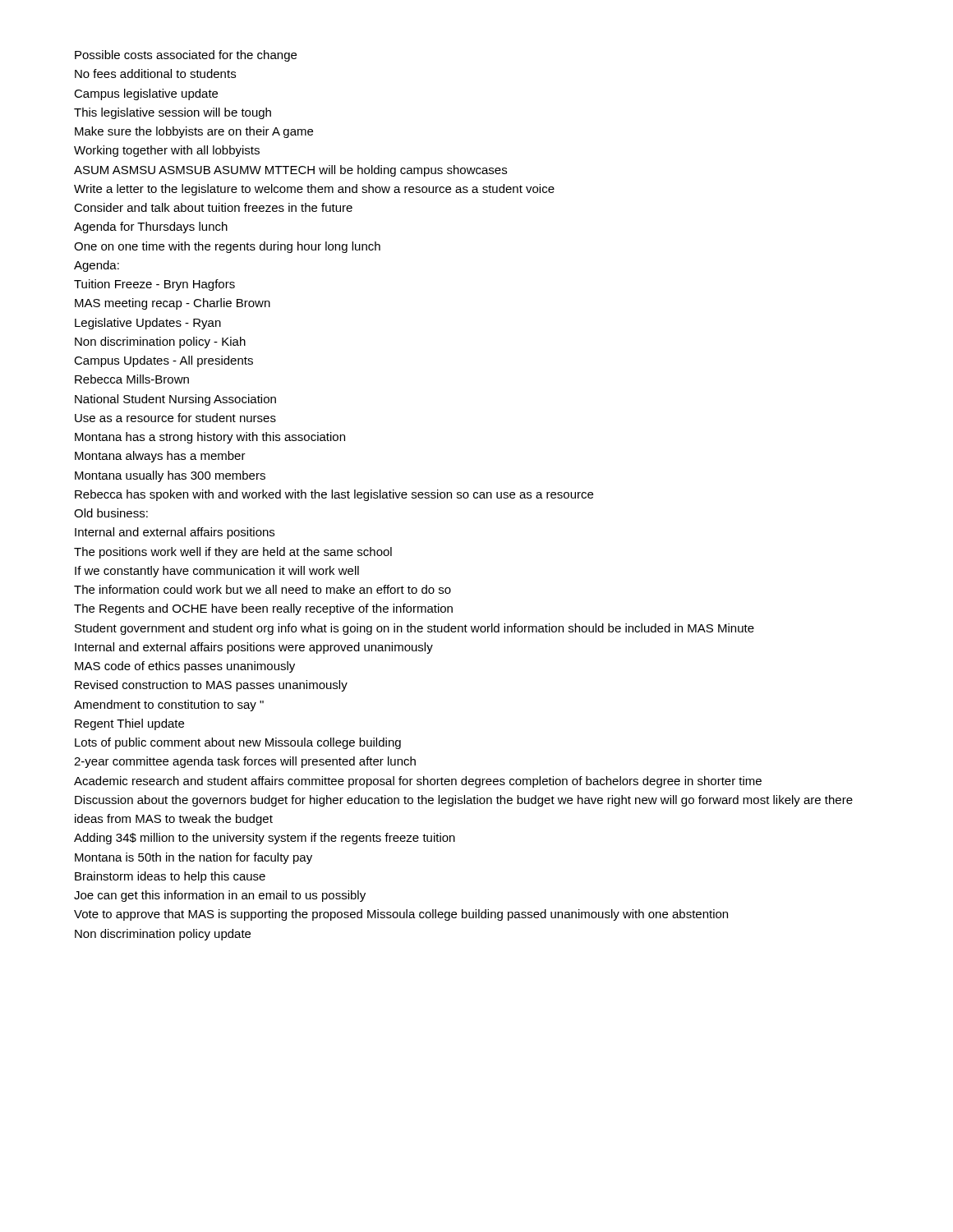
Task: Click on the list item with the text "MAS meeting recap - Charlie"
Action: click(x=172, y=303)
